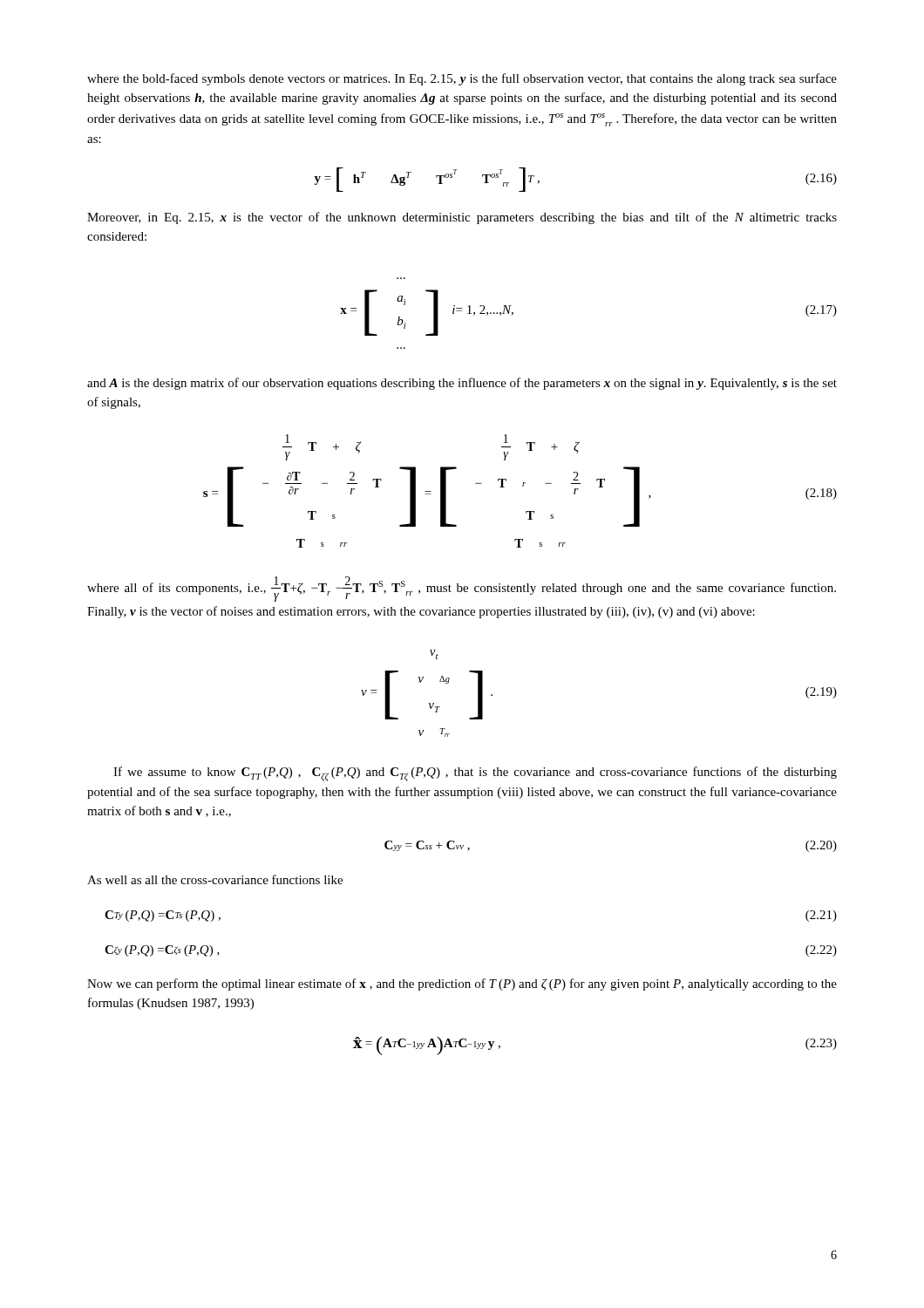
Task: Locate the block of text that opens with "where the bold-faced symbols denote vectors or matrices."
Action: pos(462,108)
